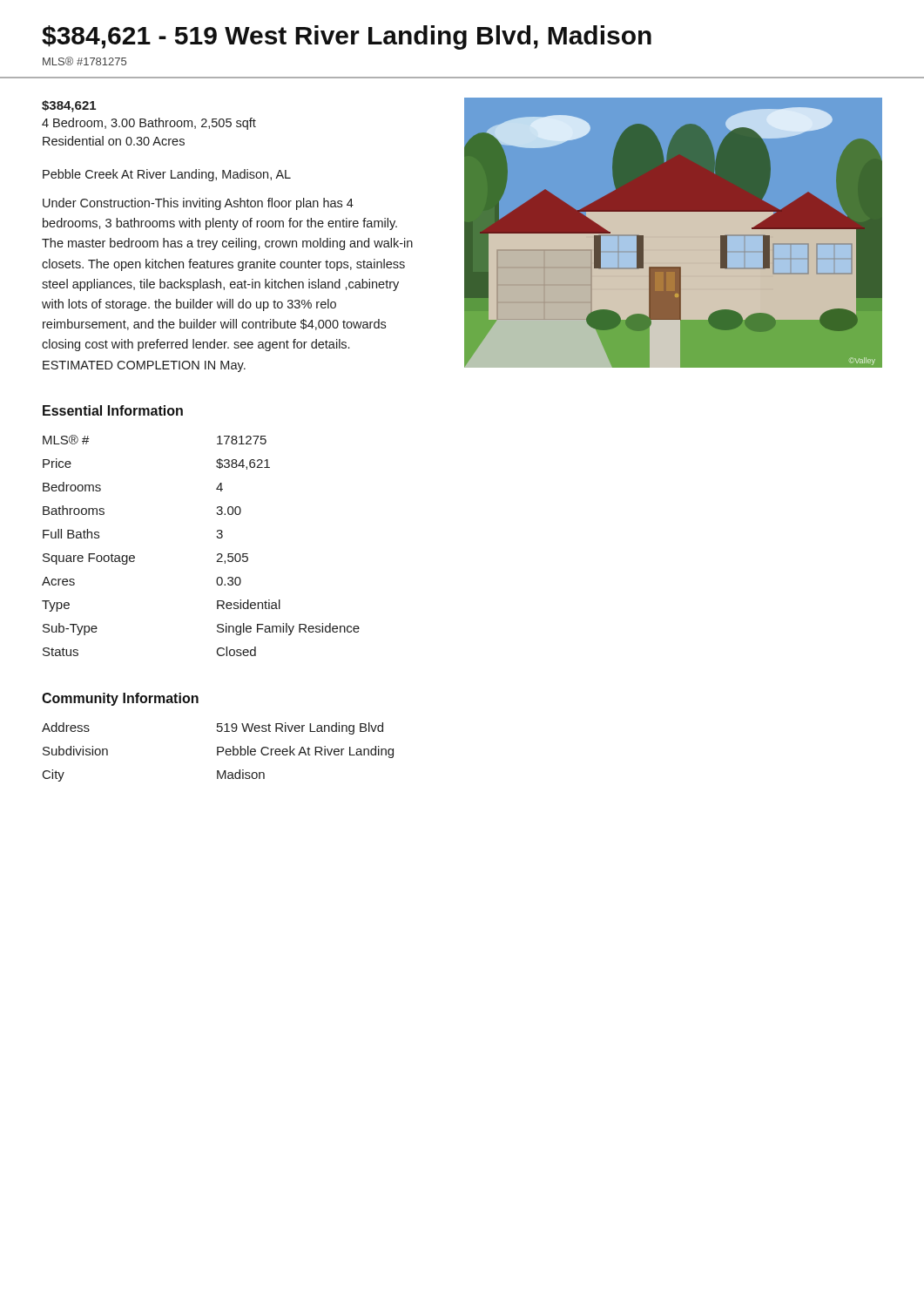Locate the text starting "Pebble Creek At River Landing, Madison, AL"
Viewport: 924px width, 1307px height.
click(x=229, y=174)
